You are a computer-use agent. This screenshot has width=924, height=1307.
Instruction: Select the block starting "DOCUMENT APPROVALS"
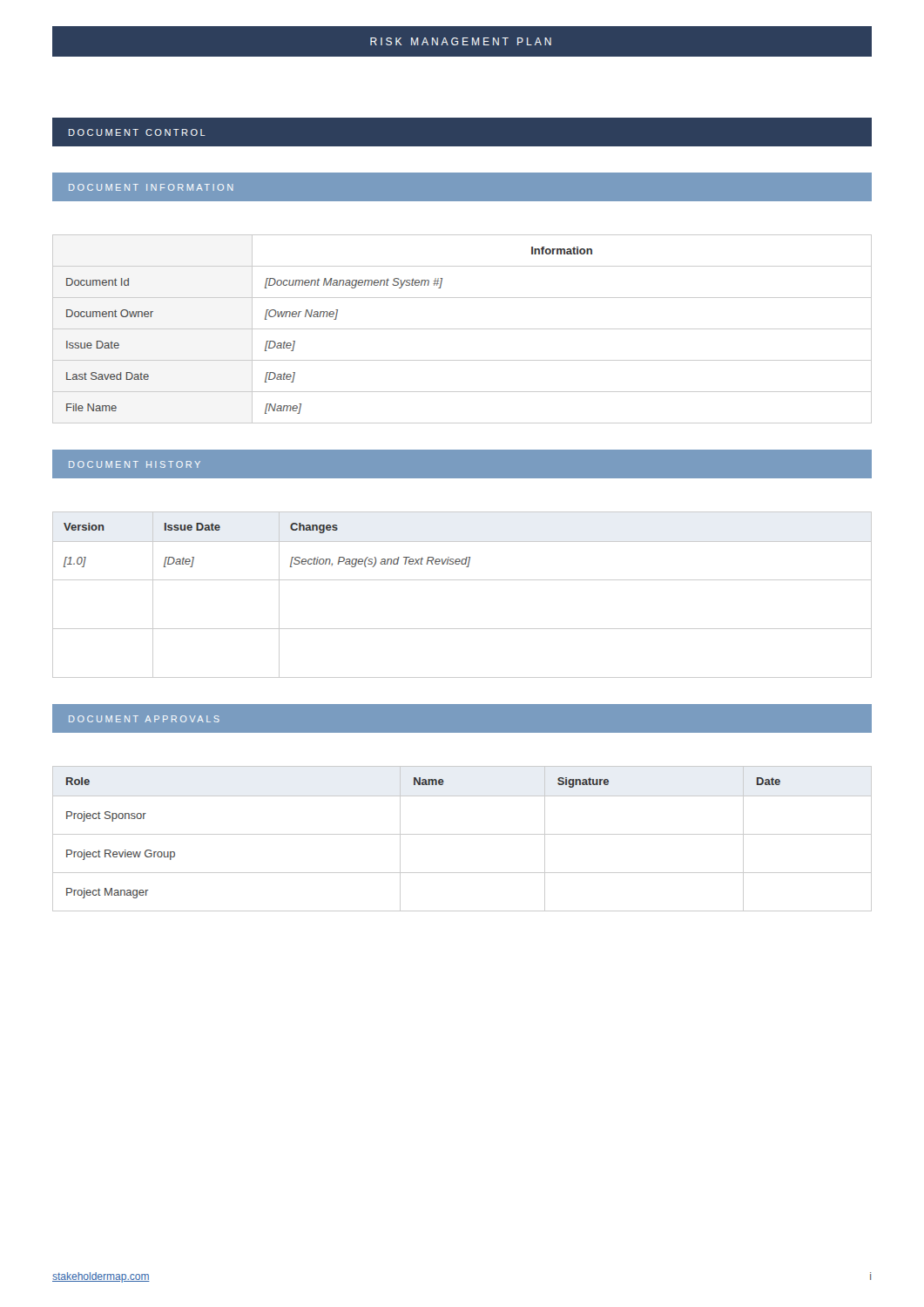click(x=145, y=719)
